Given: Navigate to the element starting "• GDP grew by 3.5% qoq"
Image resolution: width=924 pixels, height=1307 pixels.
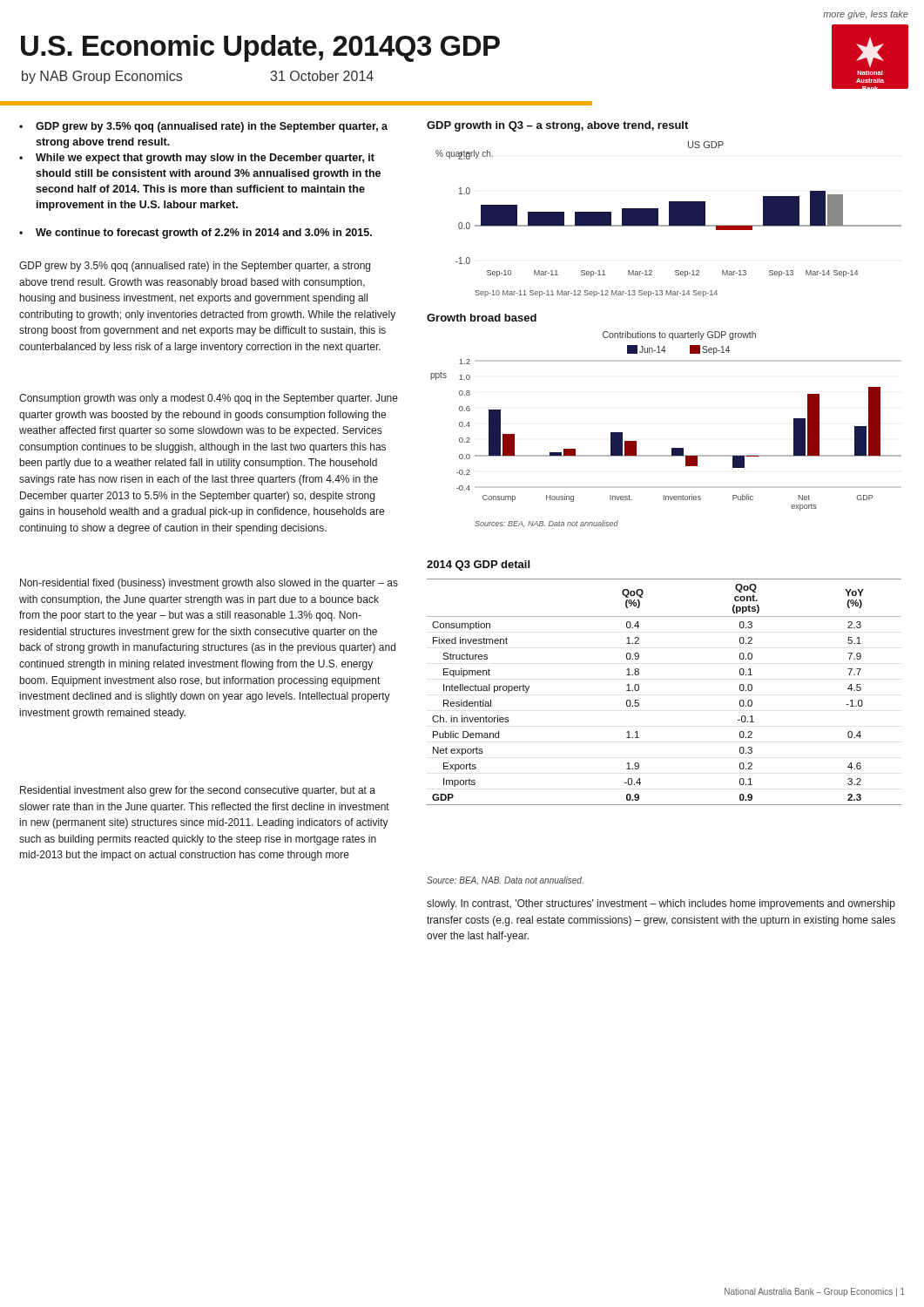Looking at the screenshot, I should (x=205, y=134).
